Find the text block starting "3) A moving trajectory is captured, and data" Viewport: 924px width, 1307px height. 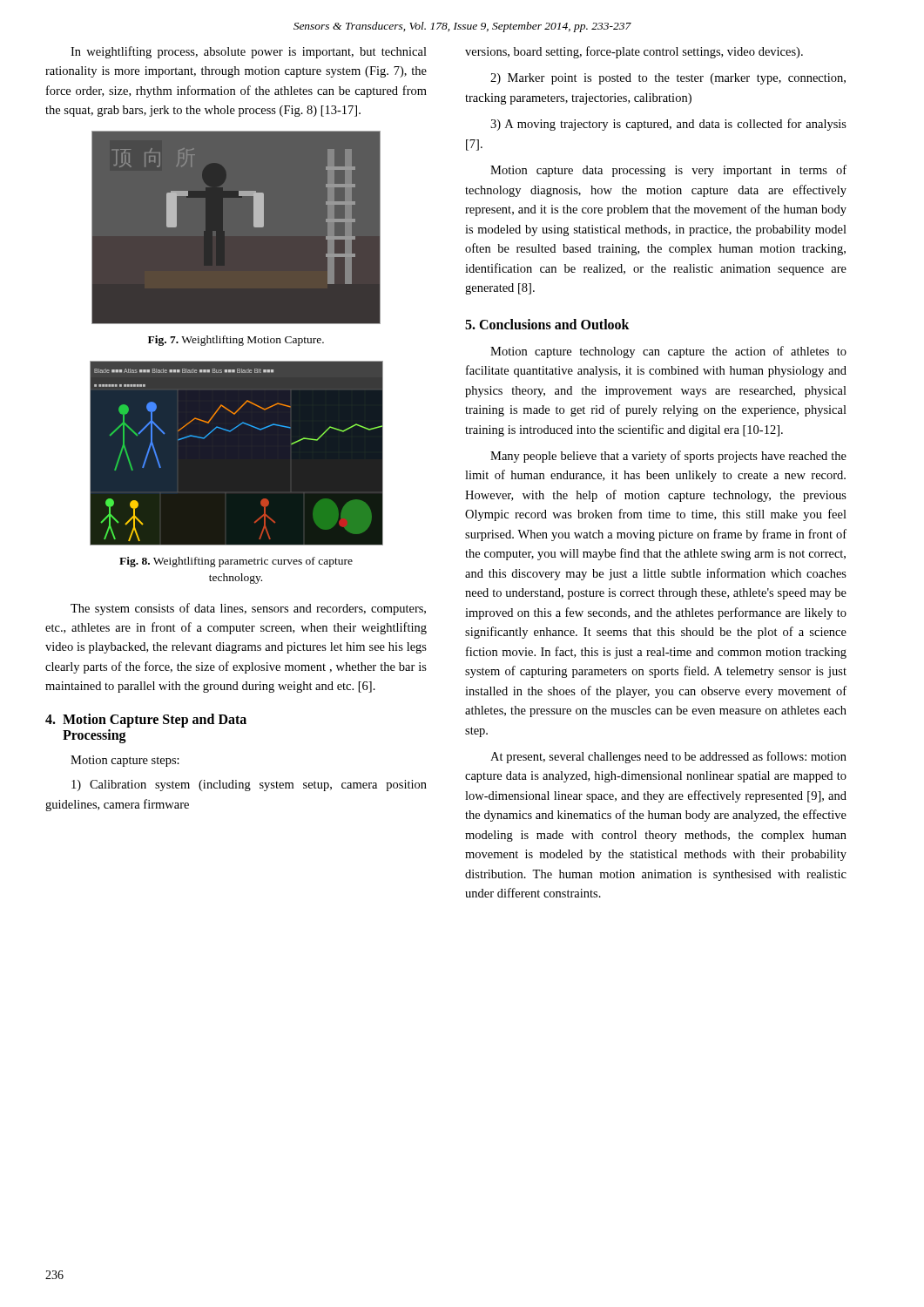[656, 134]
